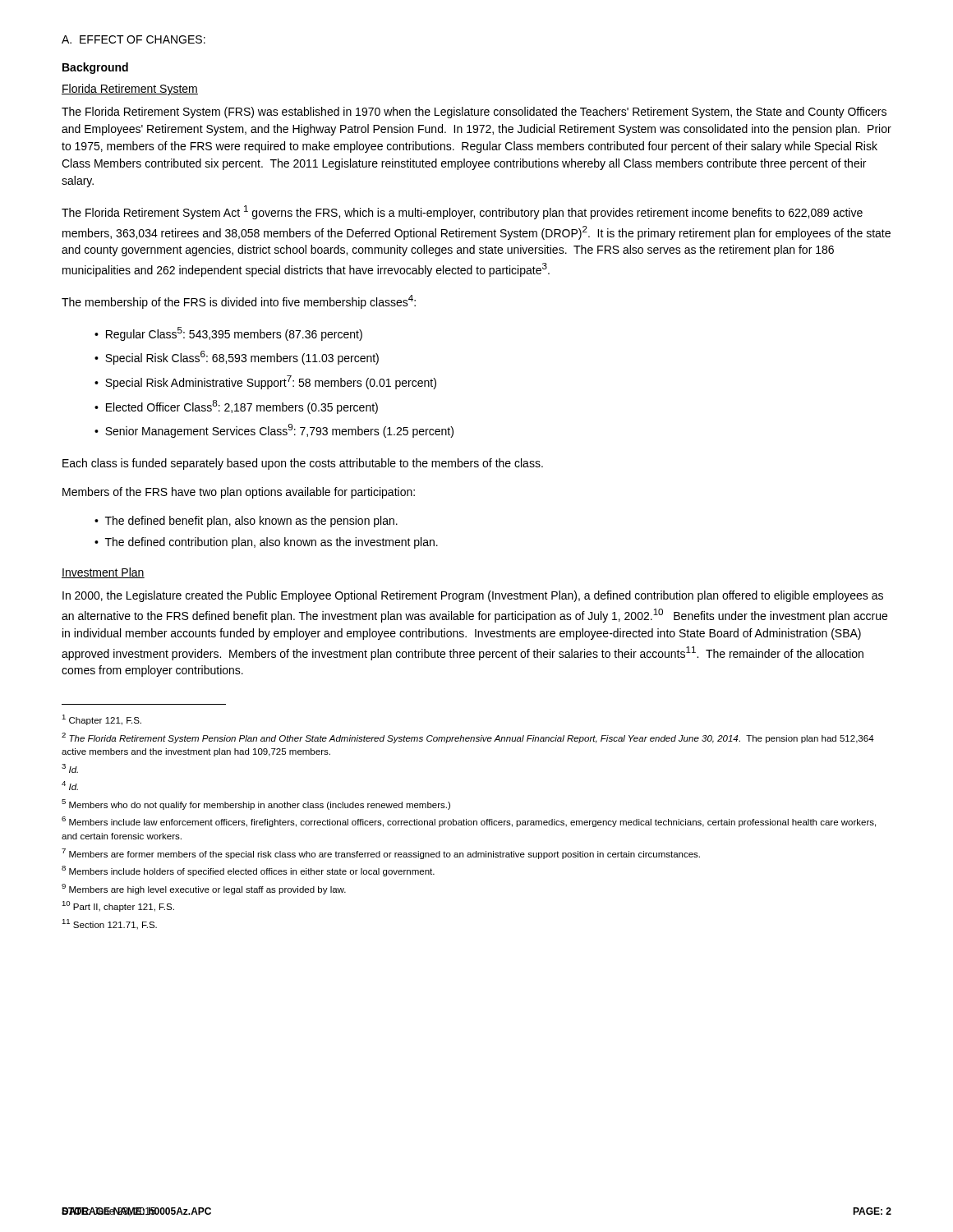Navigate to the block starting "• Elected Officer Class8:"
953x1232 pixels.
[236, 405]
